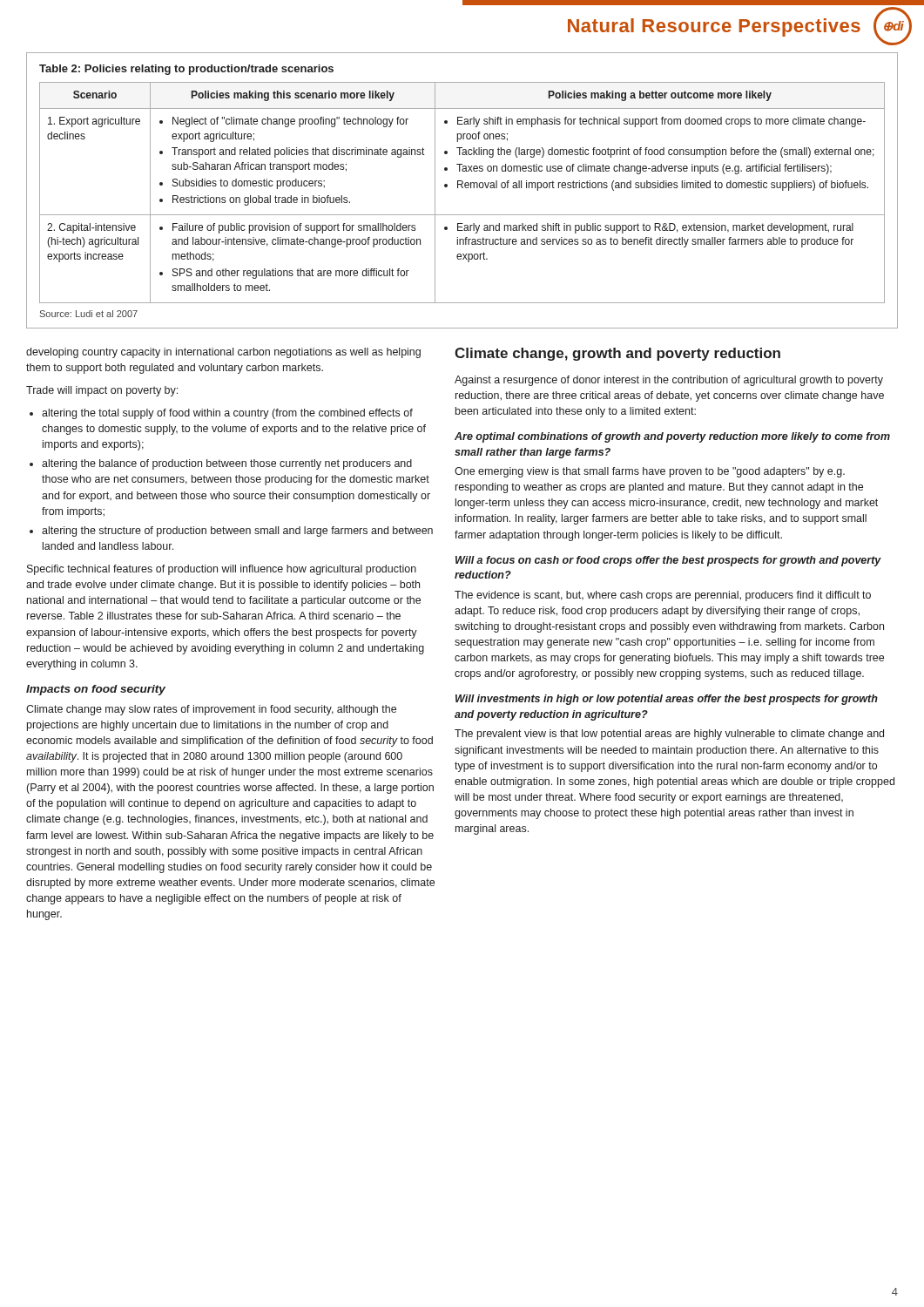Locate the section header that reads "Impacts on food security"
The width and height of the screenshot is (924, 1307).
[x=96, y=689]
